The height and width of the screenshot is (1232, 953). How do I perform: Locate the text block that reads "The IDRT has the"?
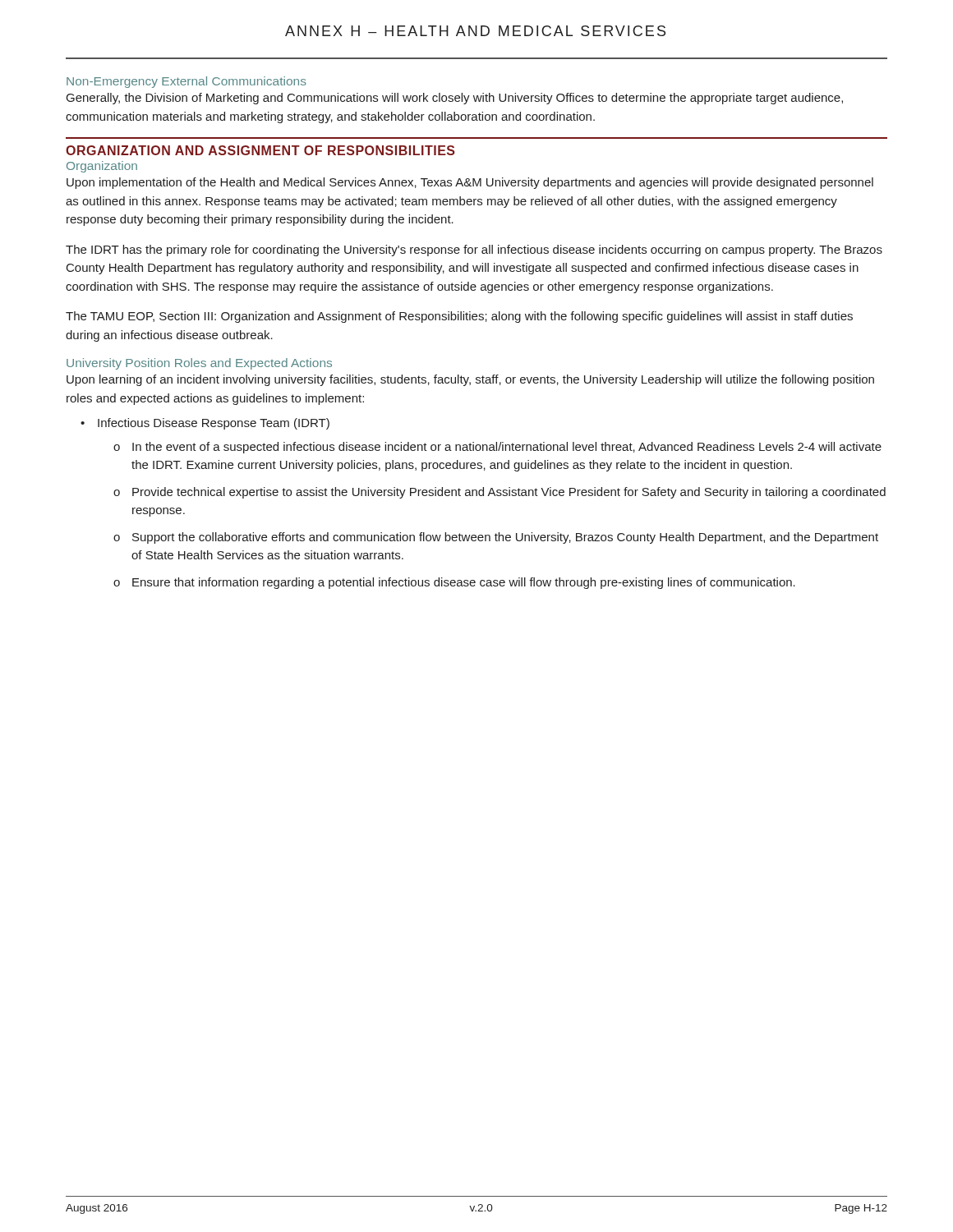(474, 267)
